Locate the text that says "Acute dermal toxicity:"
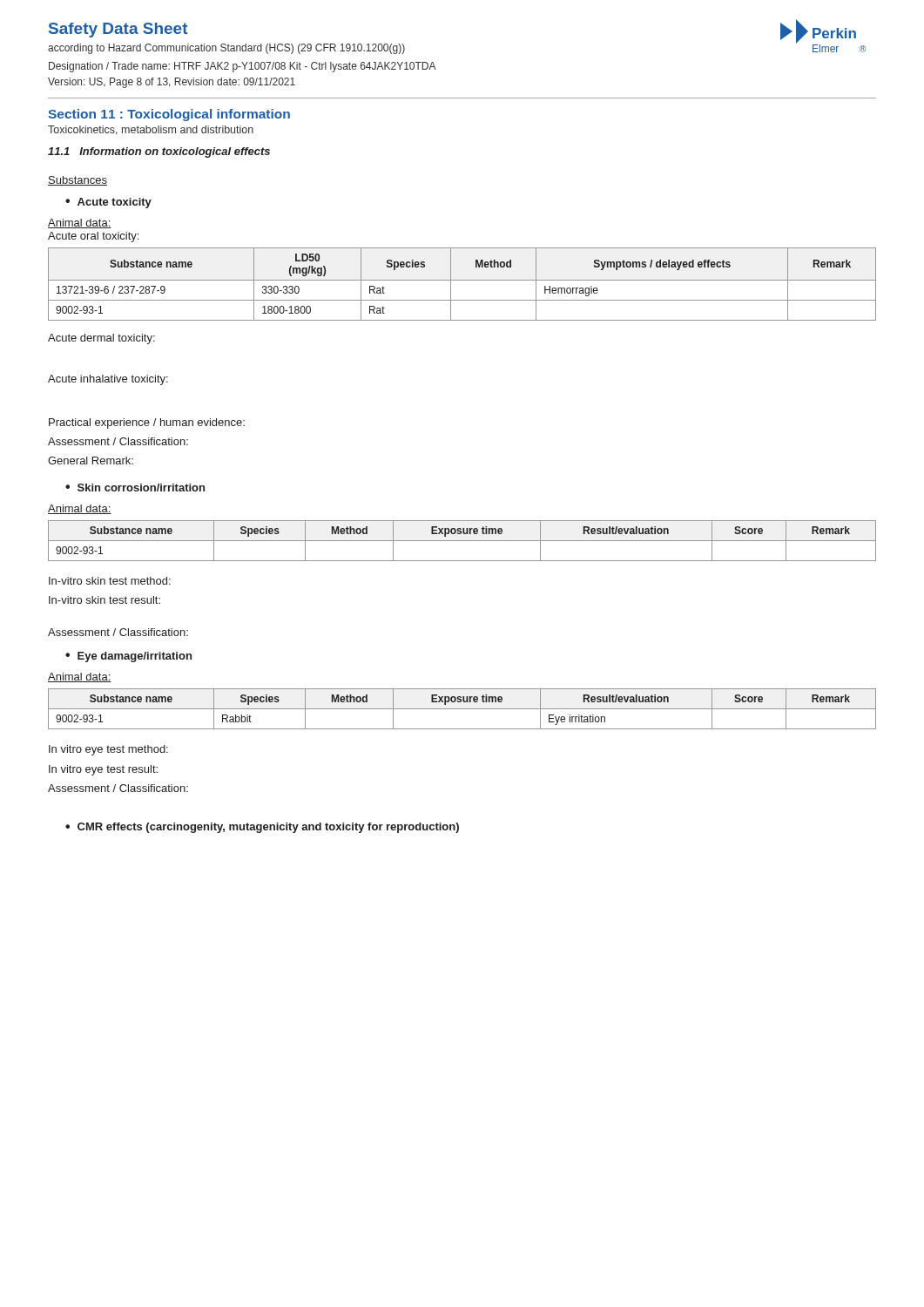 click(102, 338)
